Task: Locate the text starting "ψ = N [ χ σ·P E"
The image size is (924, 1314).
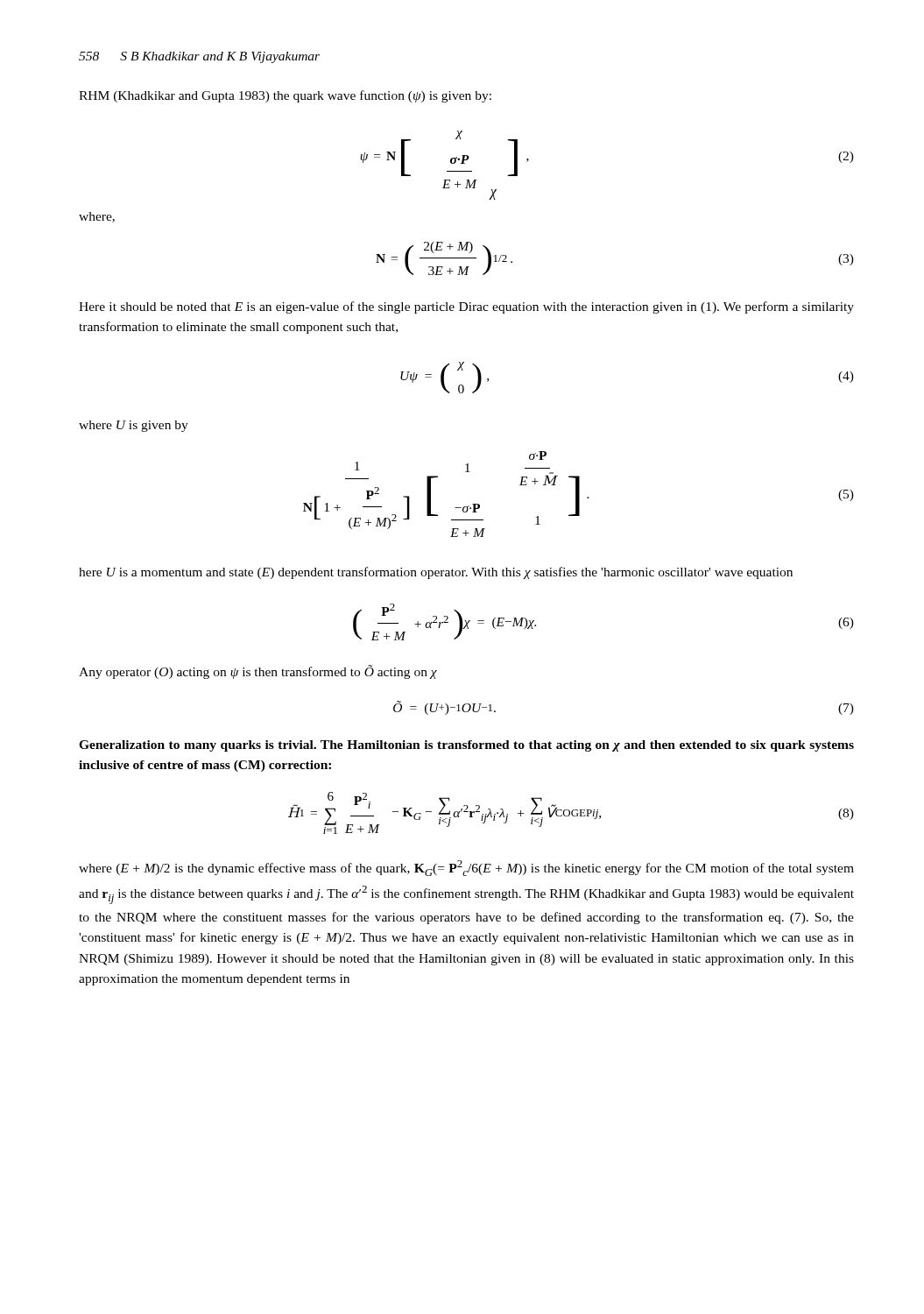Action: tap(466, 156)
